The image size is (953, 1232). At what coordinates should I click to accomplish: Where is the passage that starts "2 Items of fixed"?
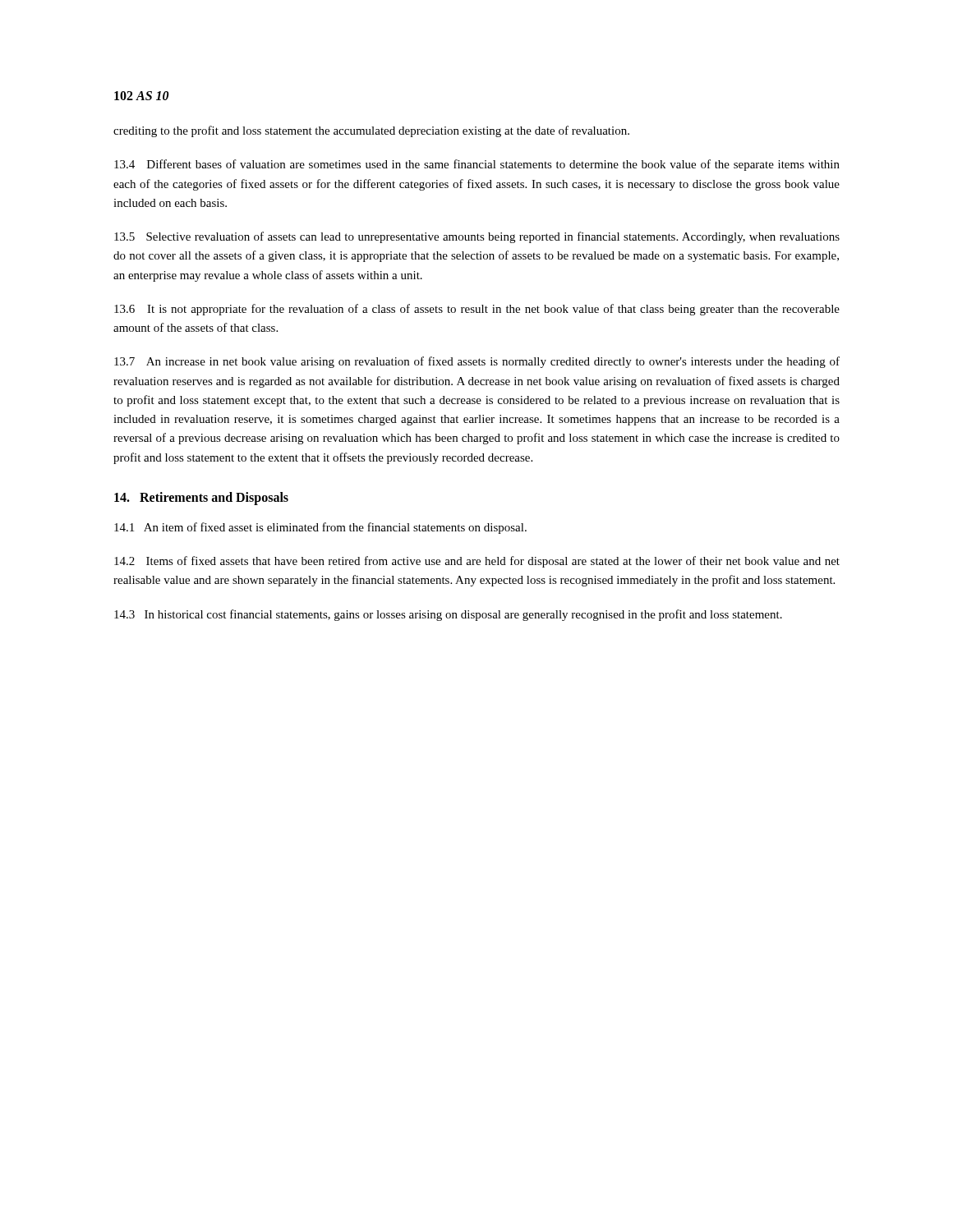pyautogui.click(x=476, y=571)
